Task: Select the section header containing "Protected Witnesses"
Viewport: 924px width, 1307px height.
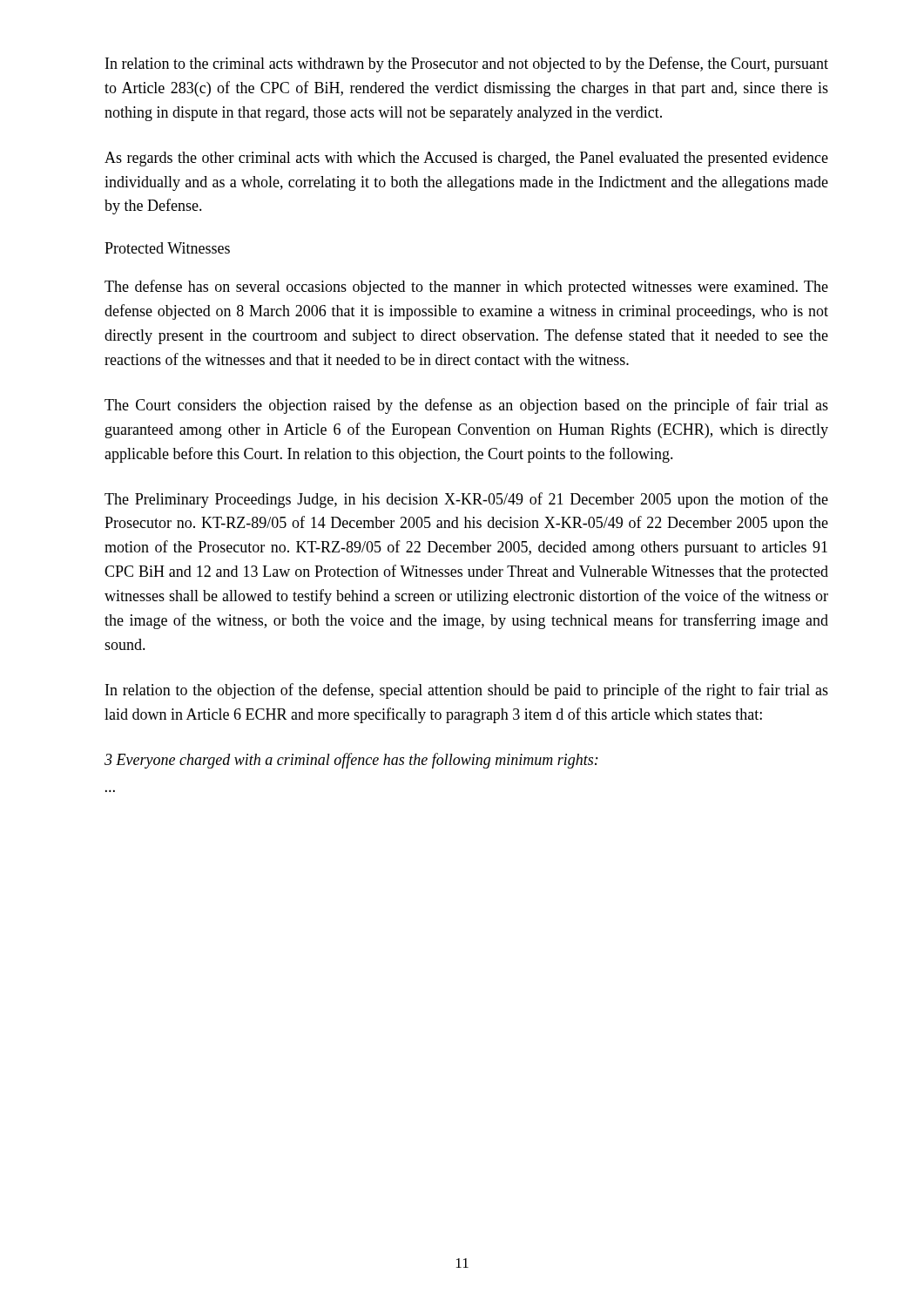Action: point(167,249)
